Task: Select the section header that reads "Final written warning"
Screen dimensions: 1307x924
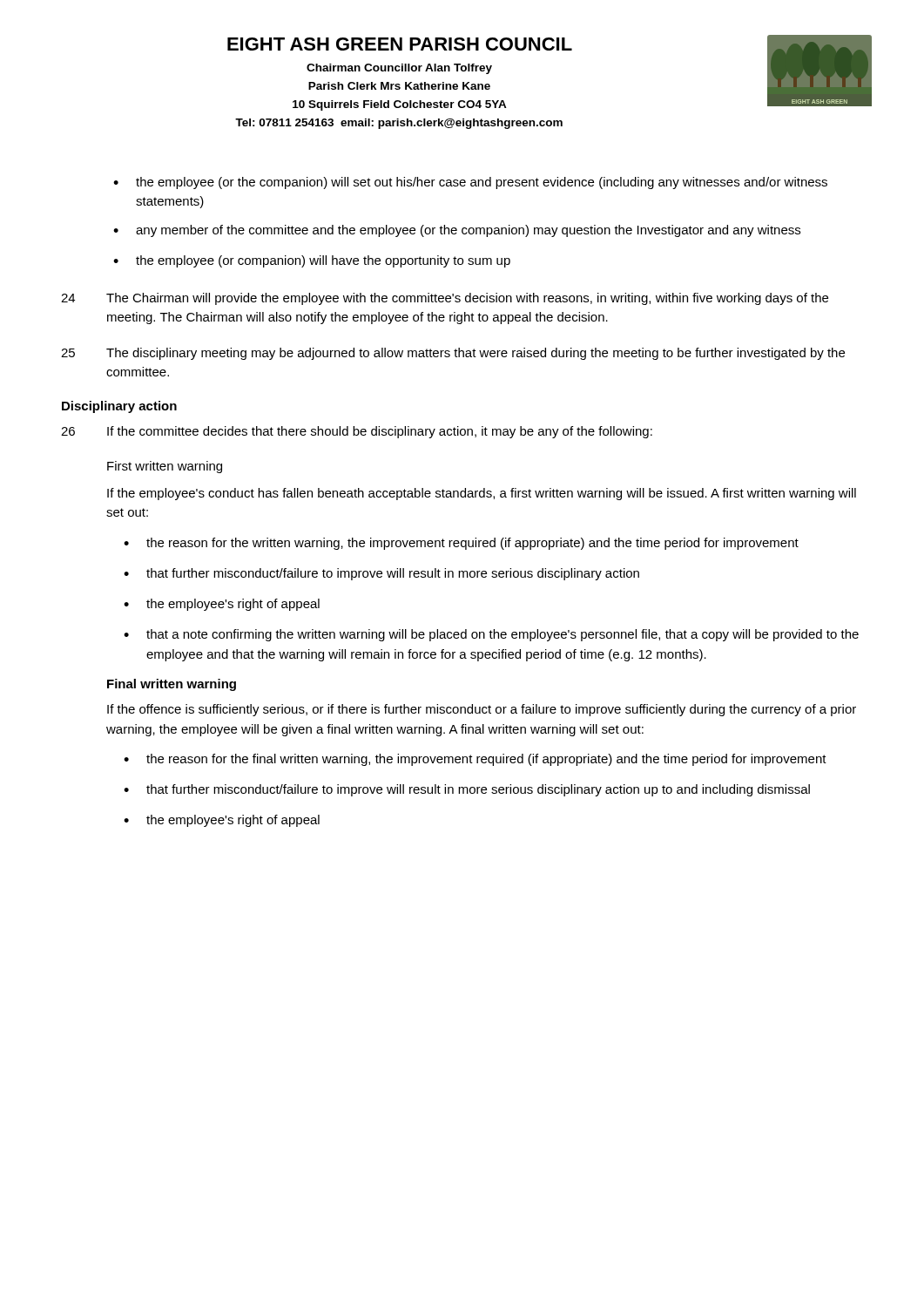Action: [172, 684]
